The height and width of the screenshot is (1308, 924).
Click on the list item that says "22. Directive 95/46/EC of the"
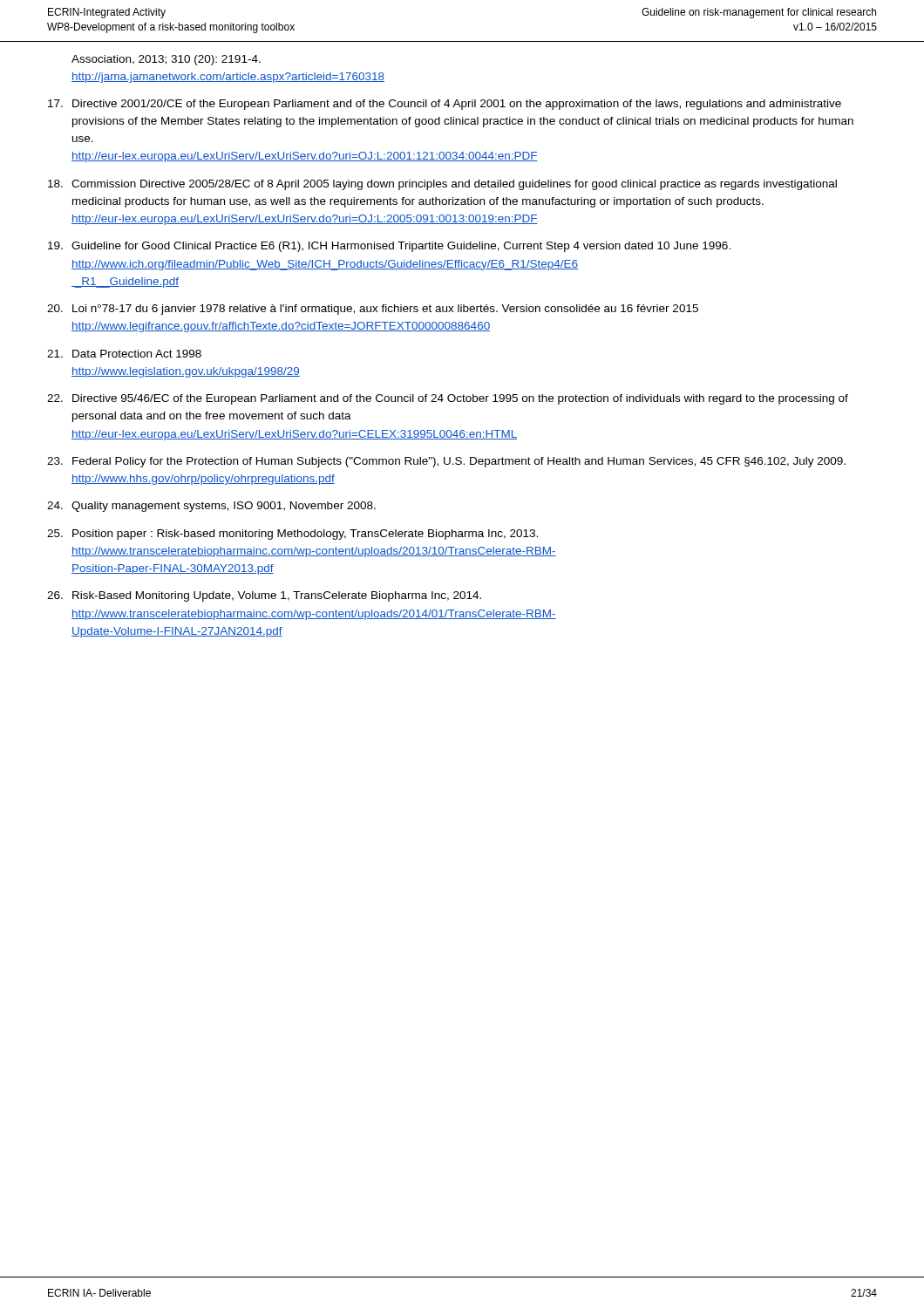click(x=448, y=399)
